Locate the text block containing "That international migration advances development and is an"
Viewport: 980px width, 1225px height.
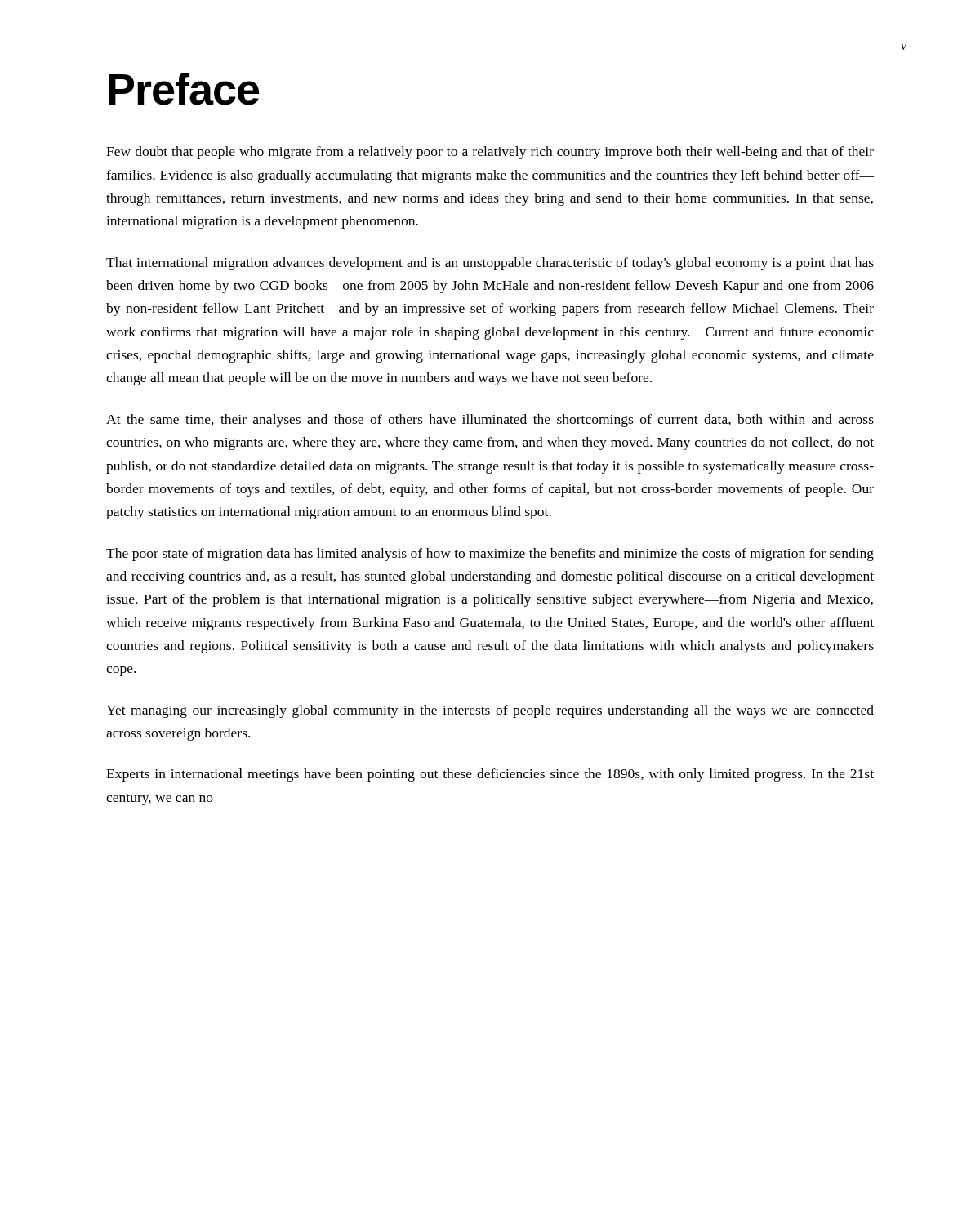pyautogui.click(x=490, y=320)
